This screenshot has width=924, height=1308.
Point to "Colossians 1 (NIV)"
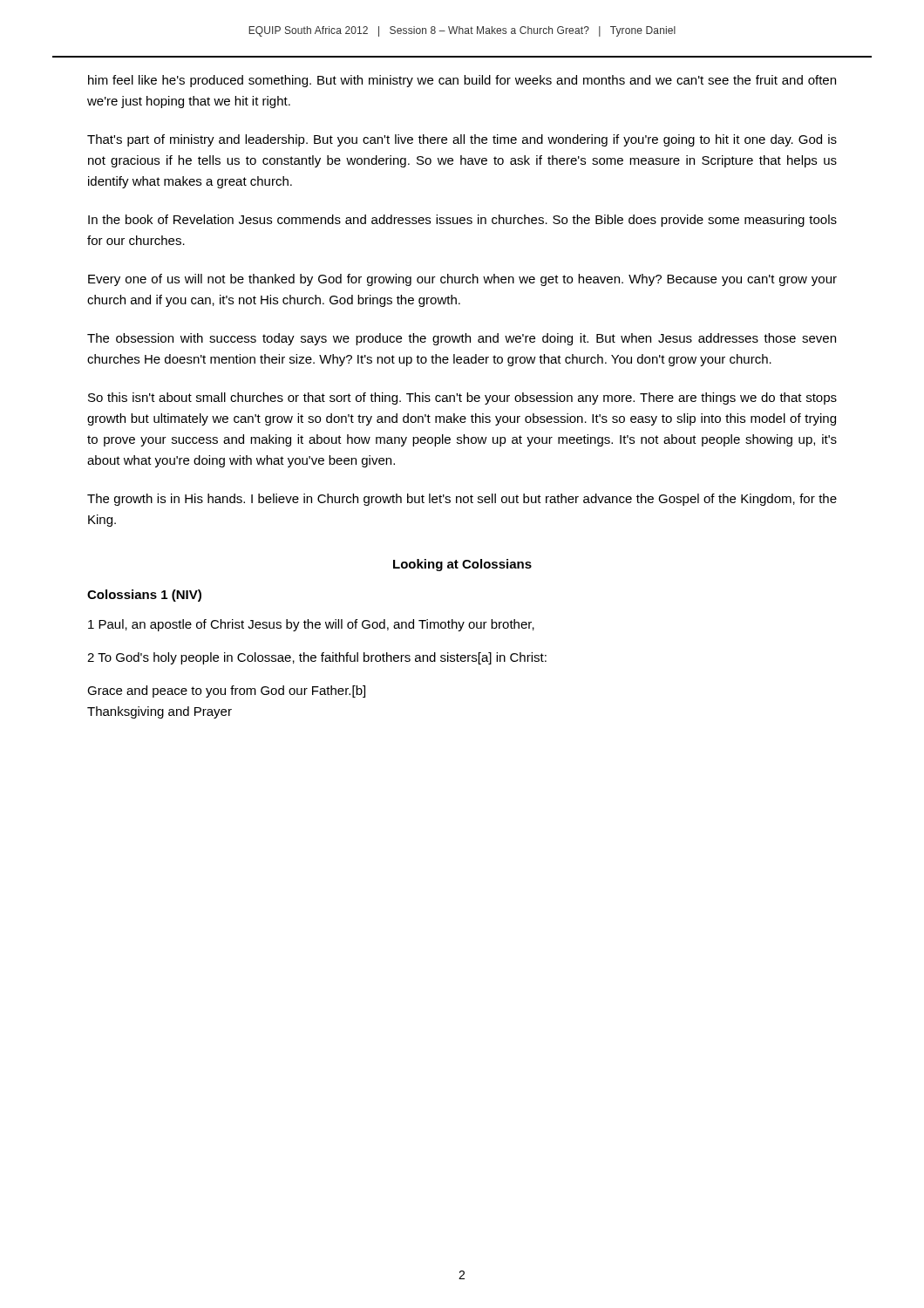tap(145, 594)
